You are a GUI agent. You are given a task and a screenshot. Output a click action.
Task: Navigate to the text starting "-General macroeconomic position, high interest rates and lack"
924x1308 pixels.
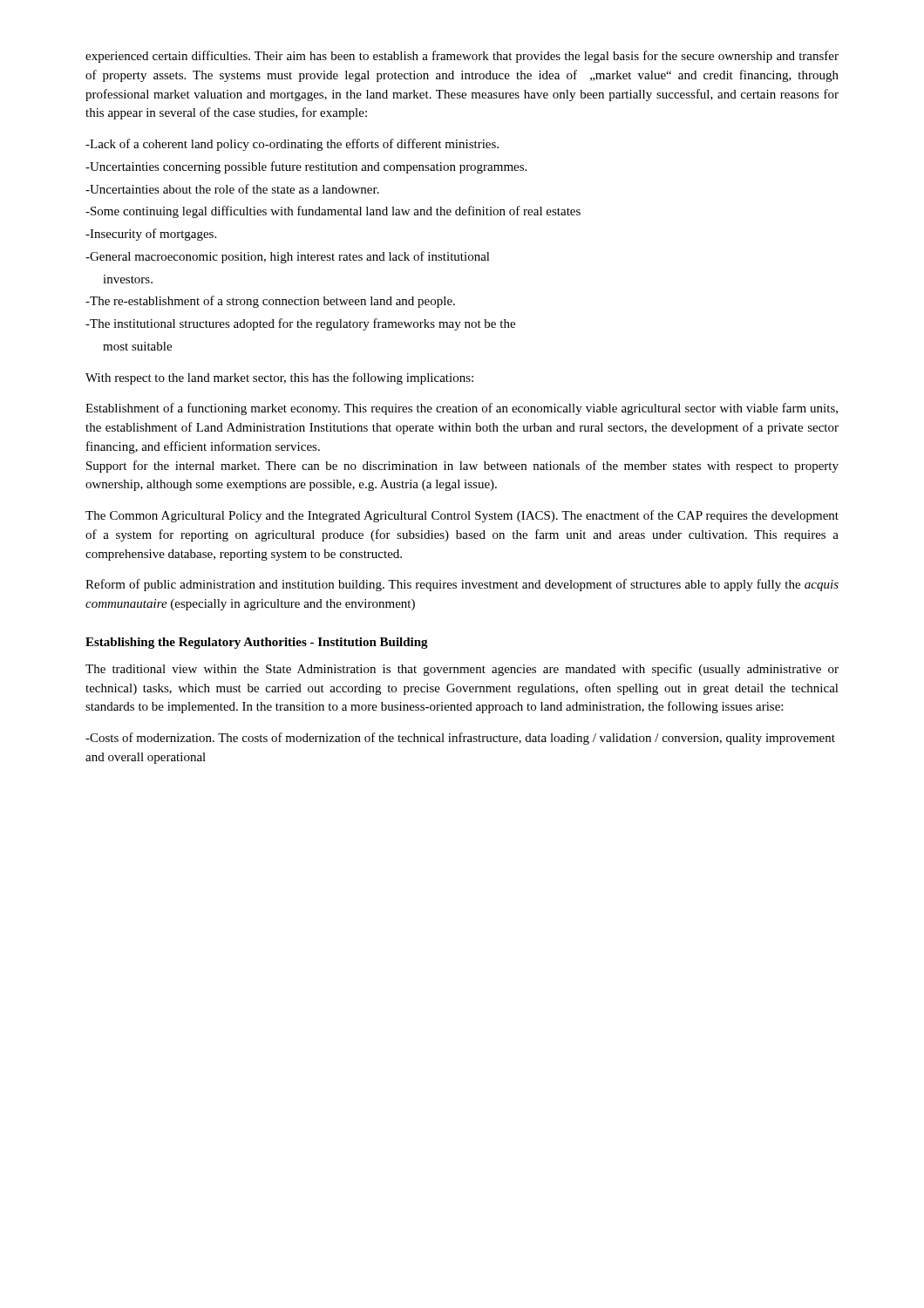click(x=462, y=268)
